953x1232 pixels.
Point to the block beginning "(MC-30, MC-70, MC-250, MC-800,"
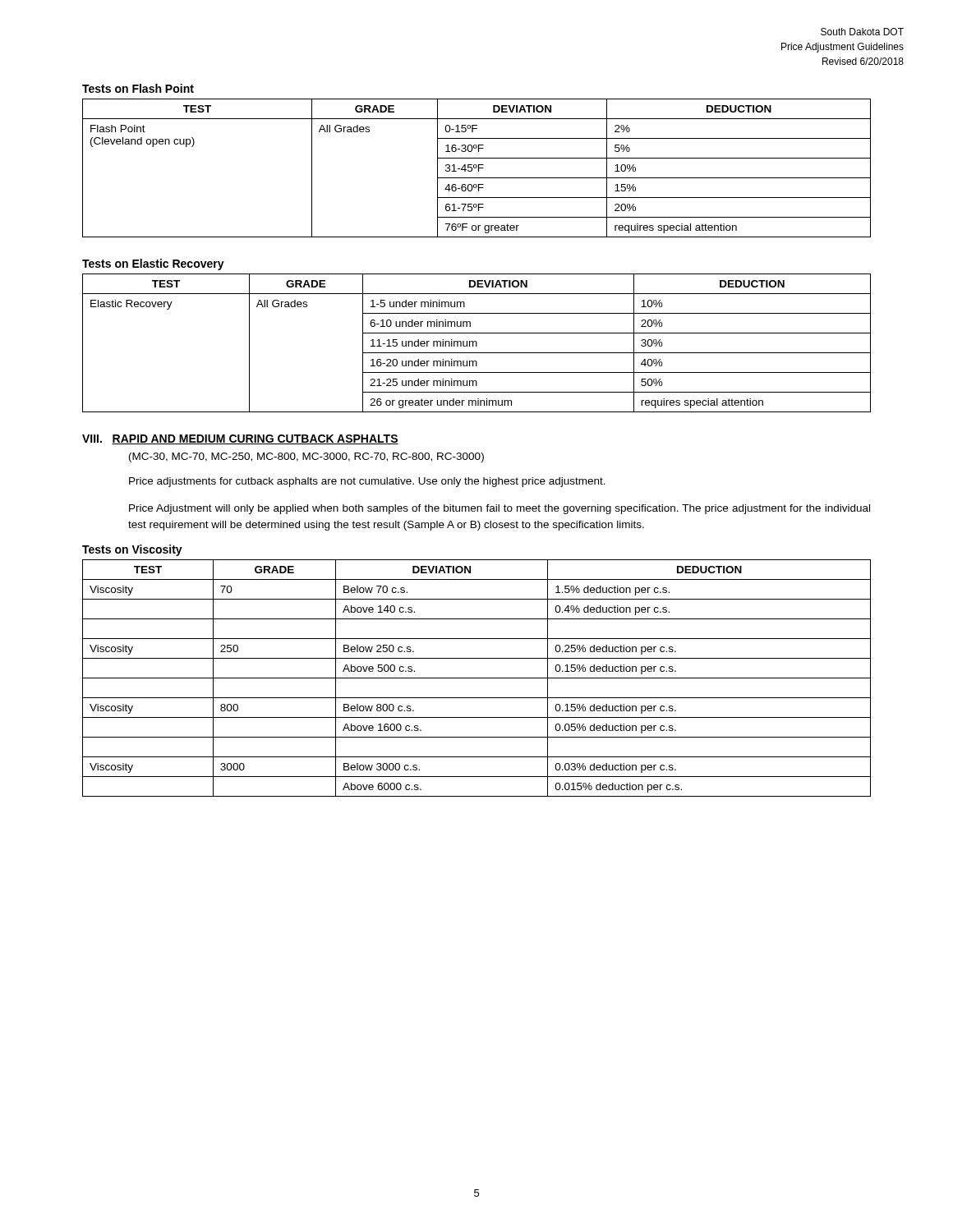306,456
